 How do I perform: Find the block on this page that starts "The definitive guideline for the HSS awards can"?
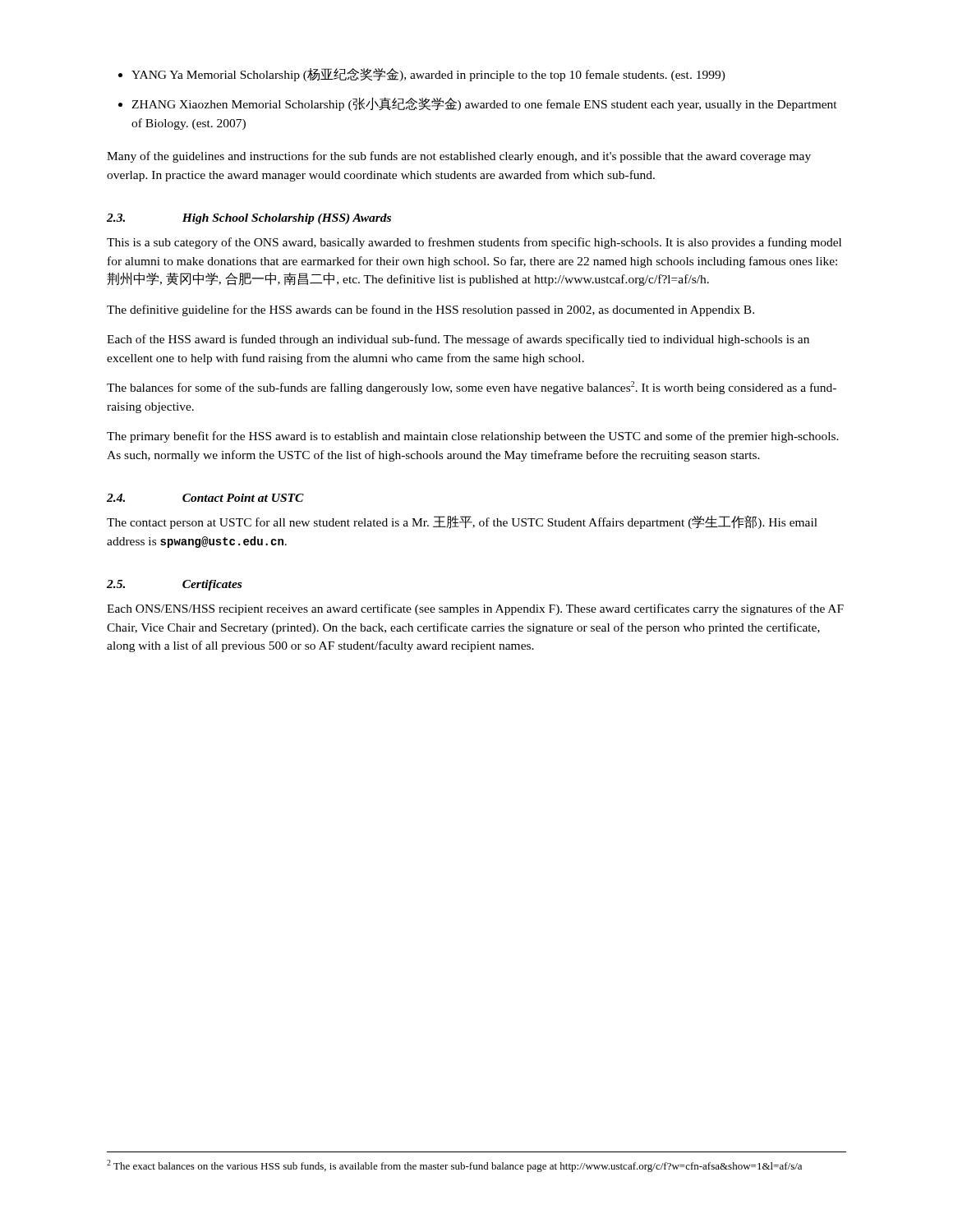tap(476, 310)
